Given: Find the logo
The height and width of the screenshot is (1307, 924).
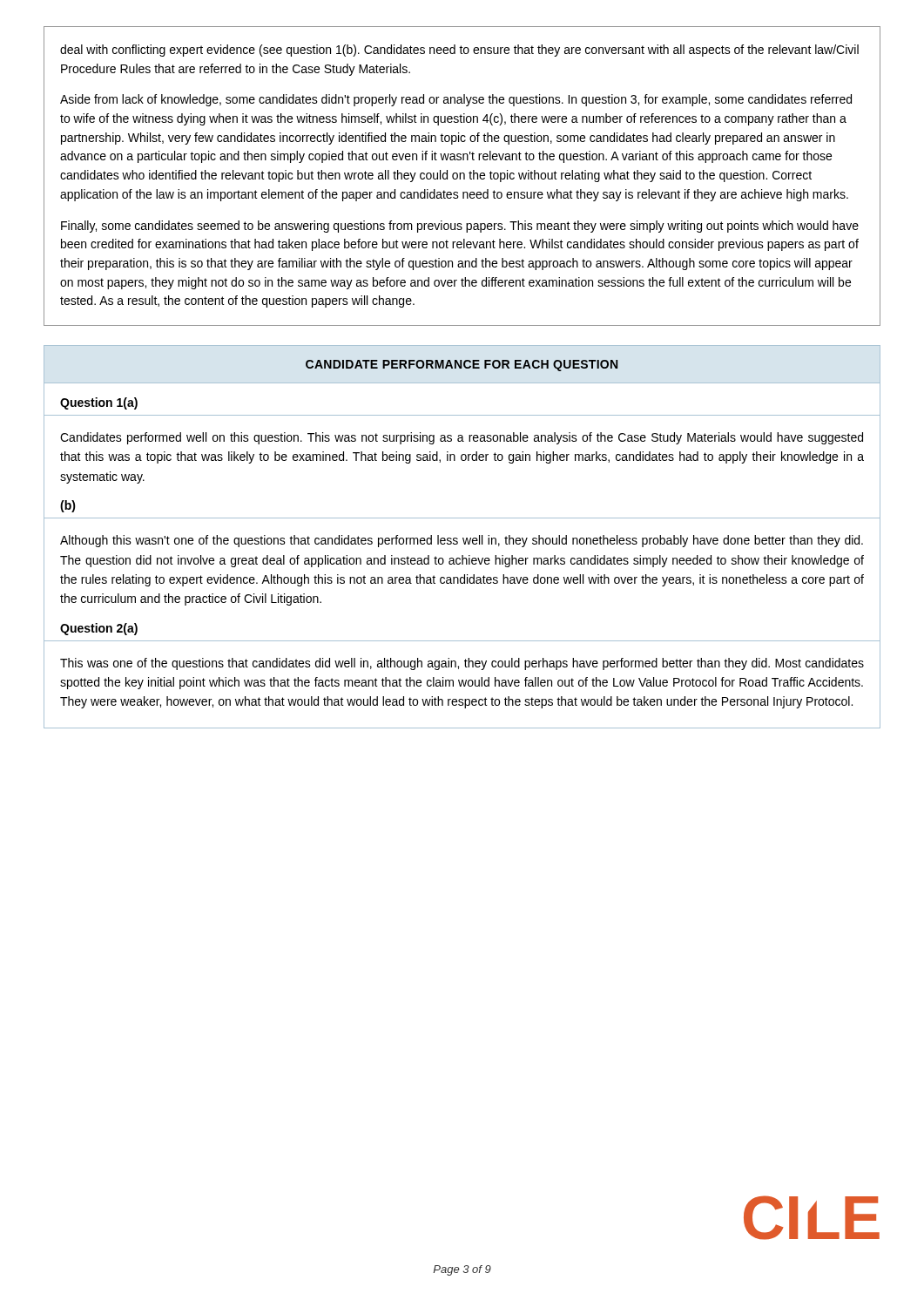Looking at the screenshot, I should tap(811, 1219).
